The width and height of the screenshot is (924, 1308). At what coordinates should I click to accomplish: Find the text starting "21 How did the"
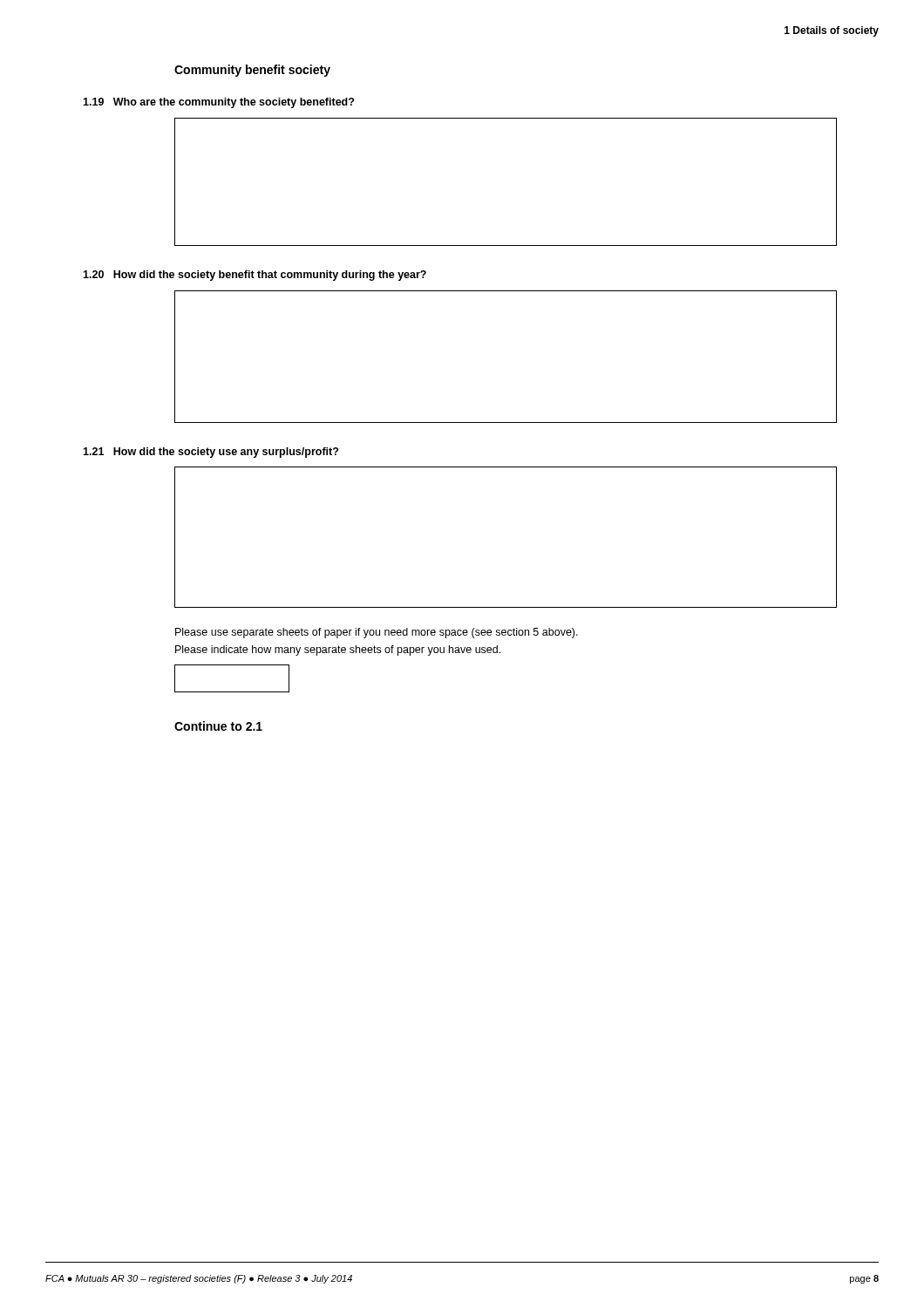pyautogui.click(x=211, y=452)
